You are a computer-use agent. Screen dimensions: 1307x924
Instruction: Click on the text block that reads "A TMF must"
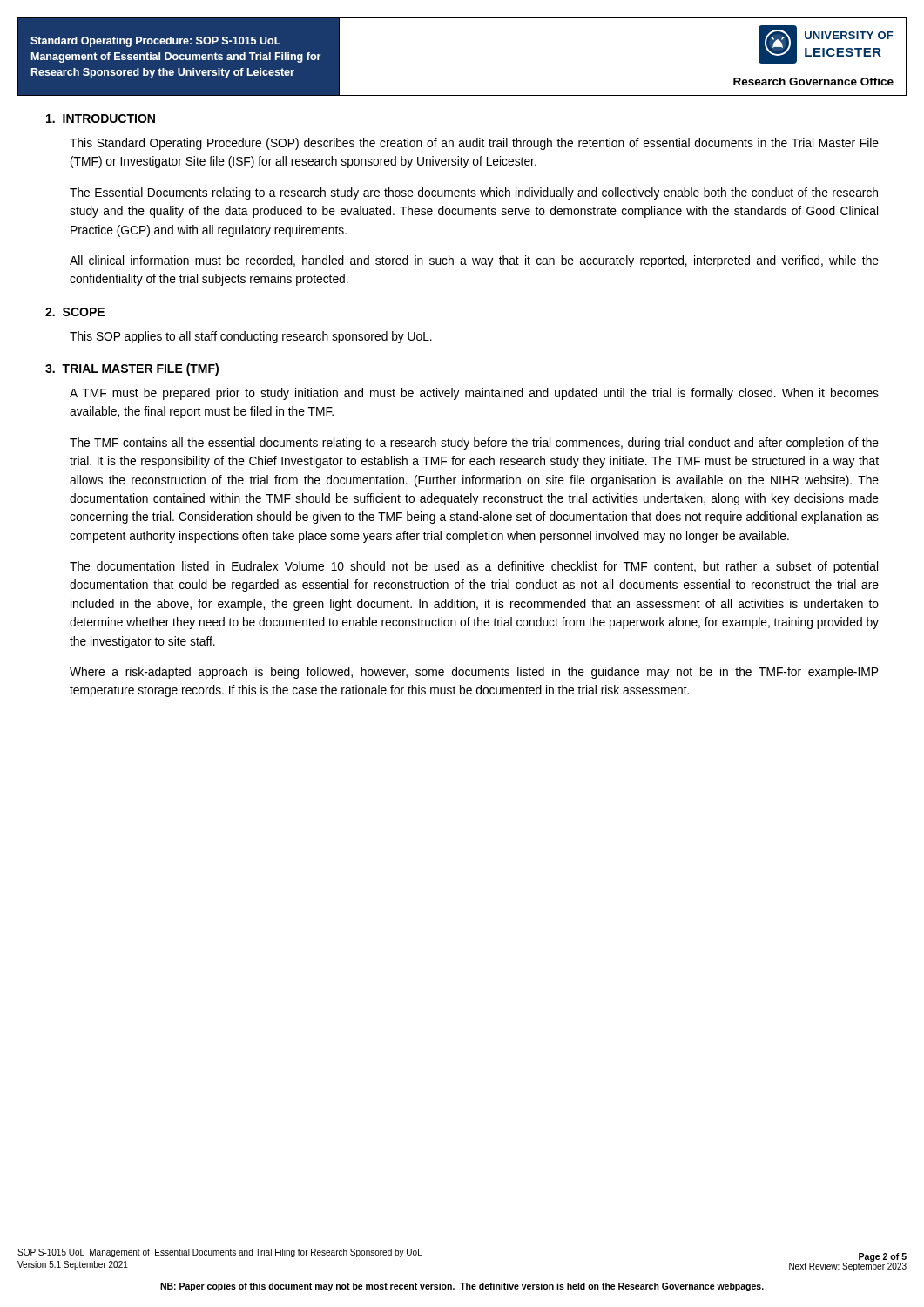coord(474,403)
